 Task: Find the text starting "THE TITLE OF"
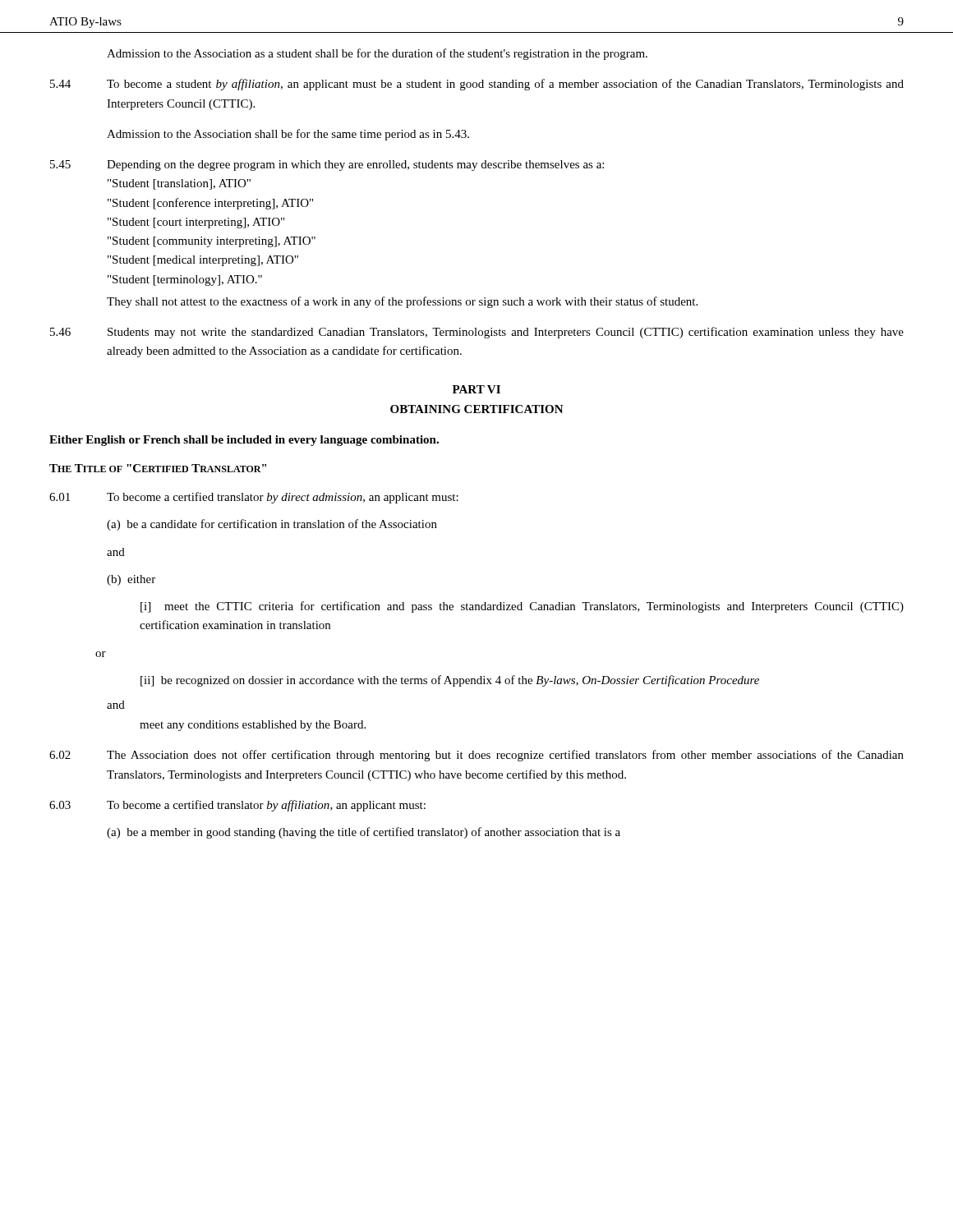tap(158, 468)
